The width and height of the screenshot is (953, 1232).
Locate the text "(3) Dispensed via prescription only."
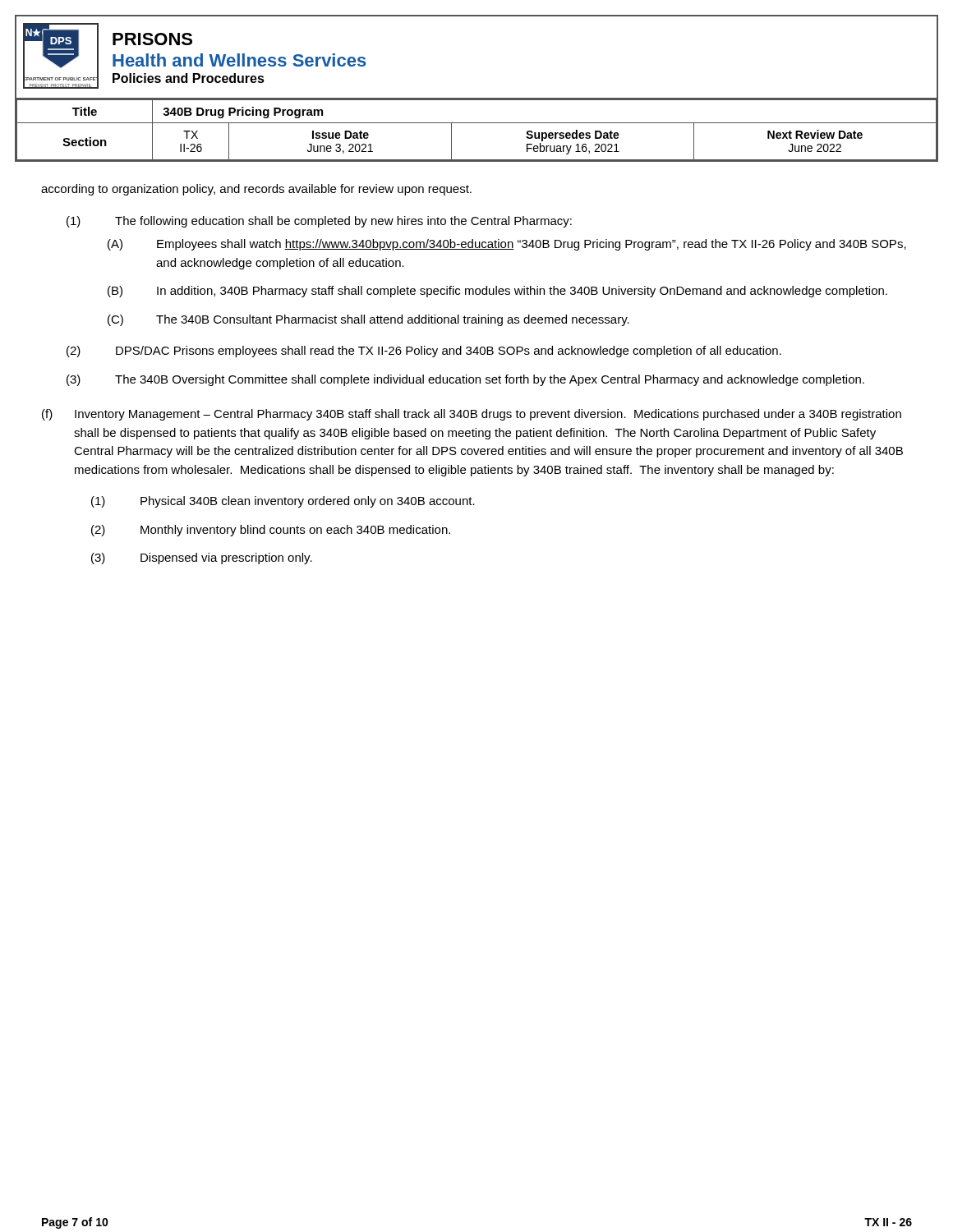pos(193,558)
